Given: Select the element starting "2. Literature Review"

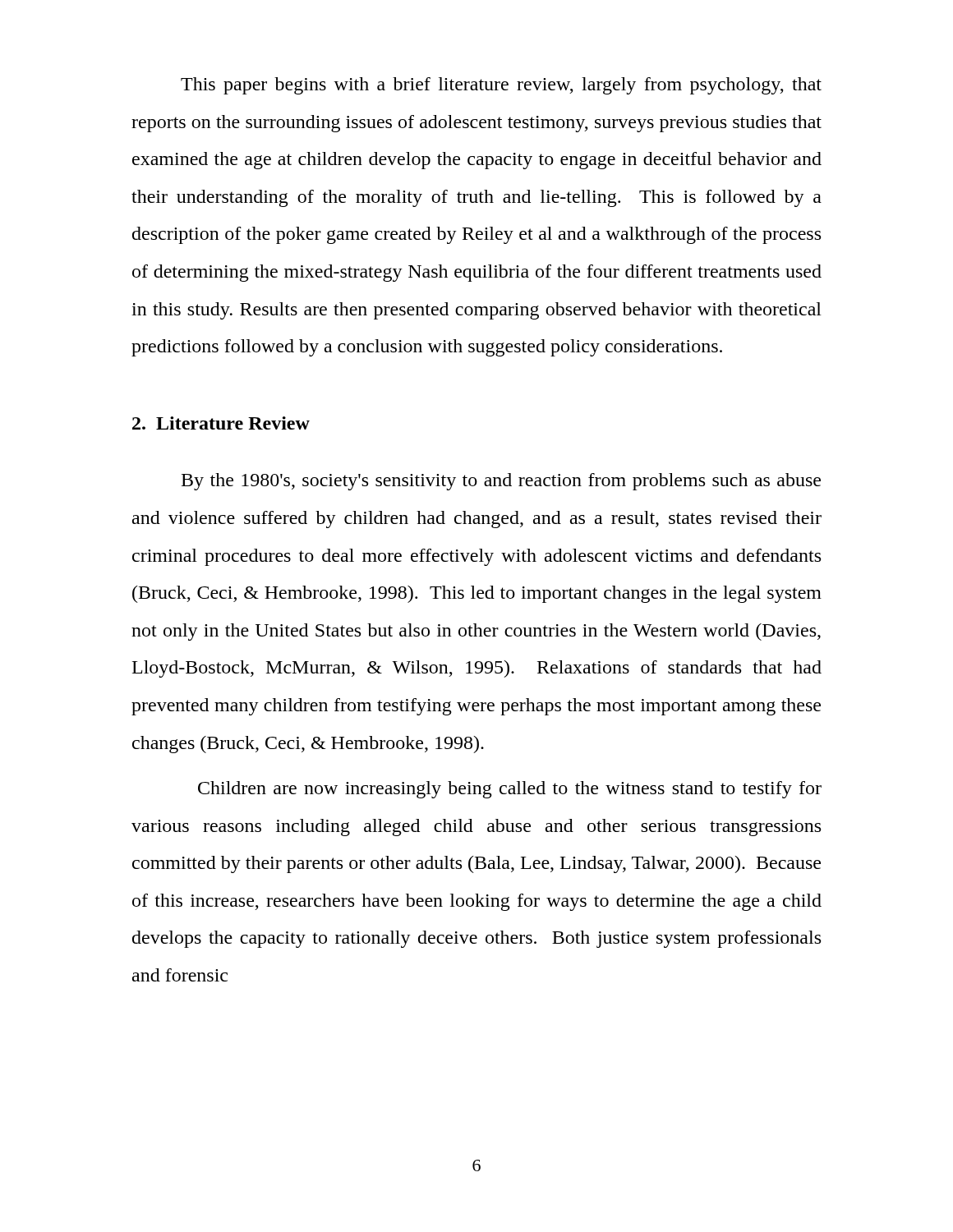Looking at the screenshot, I should coord(221,423).
